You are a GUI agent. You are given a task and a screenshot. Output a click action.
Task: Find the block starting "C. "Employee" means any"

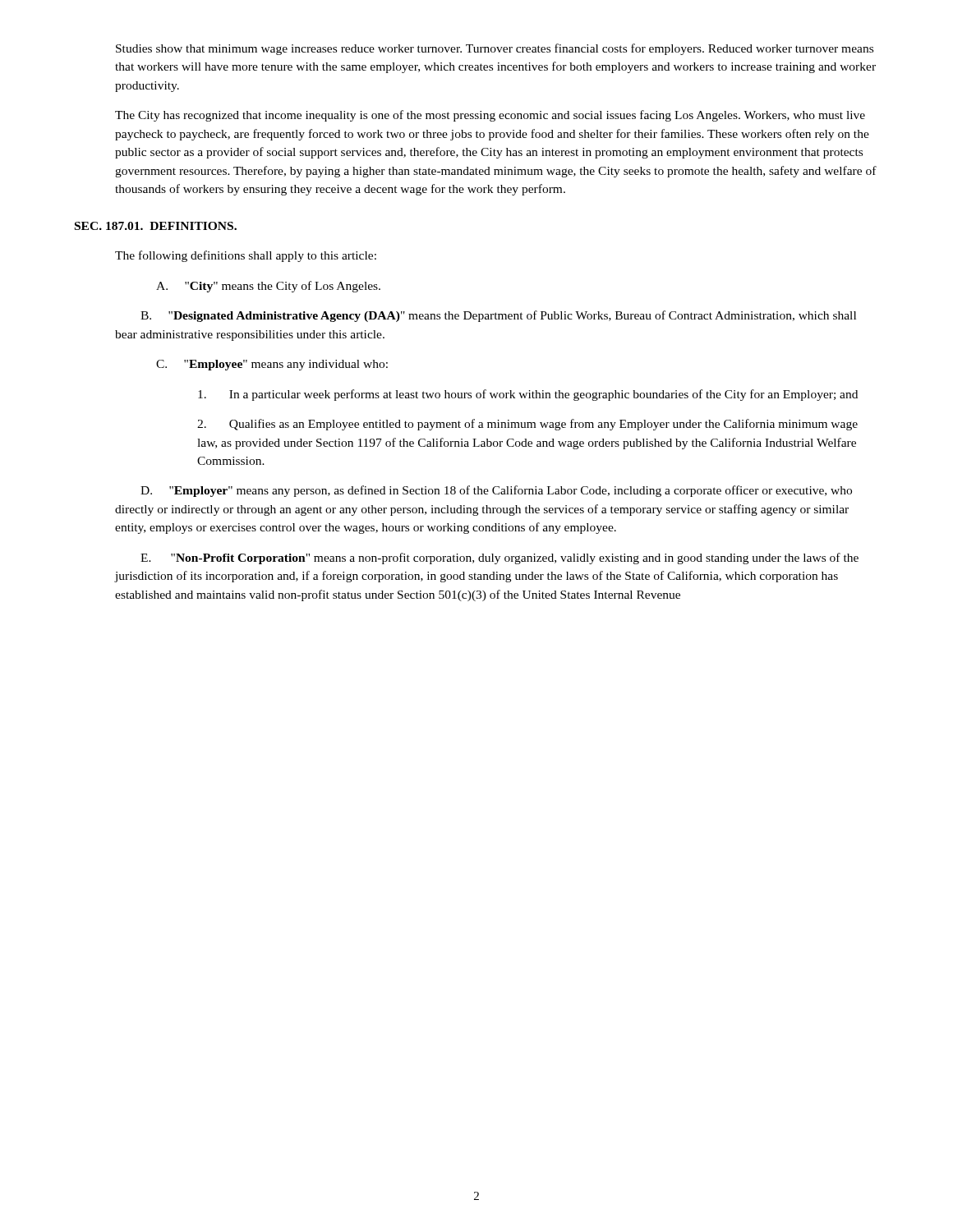(x=272, y=364)
